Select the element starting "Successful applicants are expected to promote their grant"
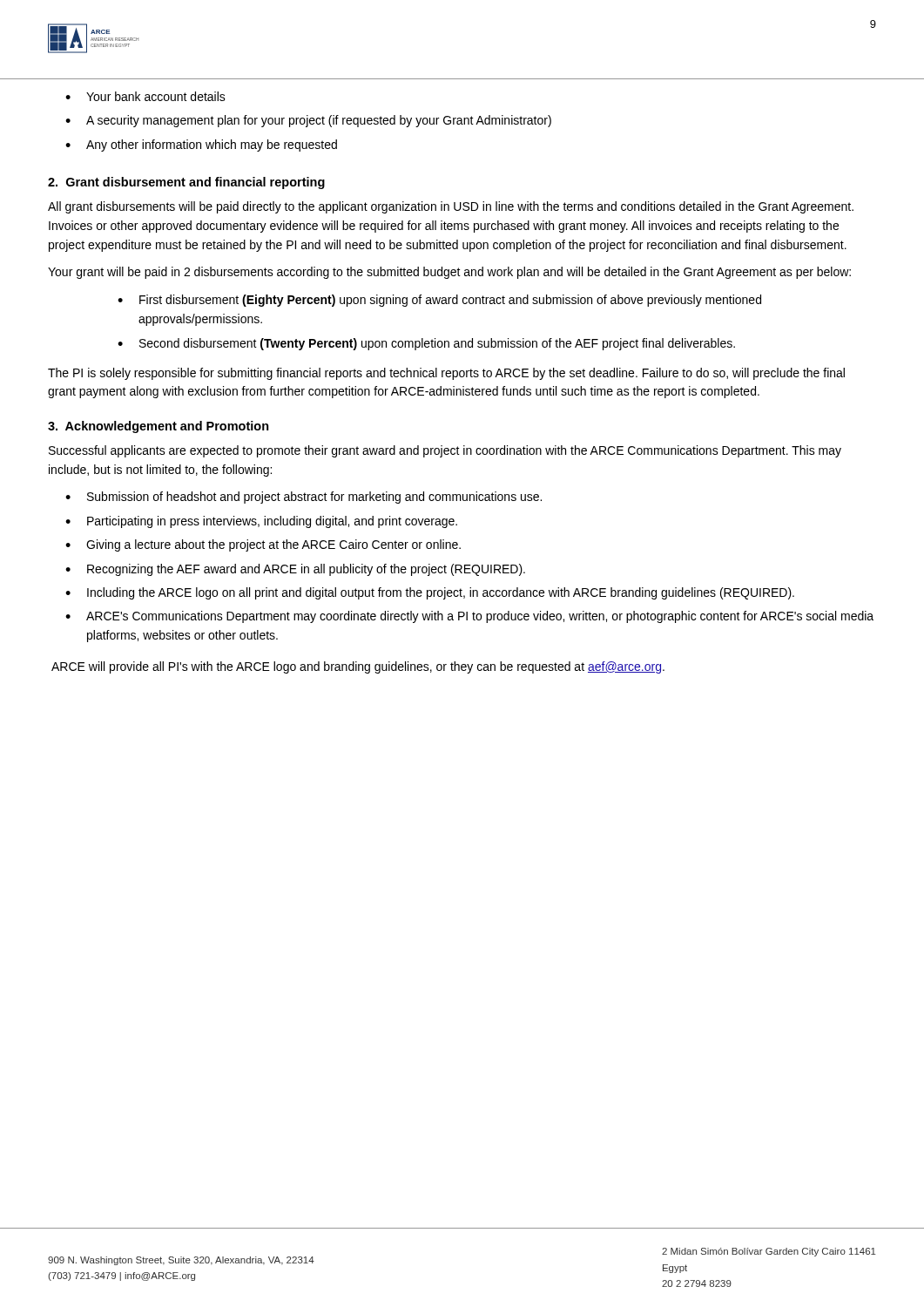 (x=445, y=460)
